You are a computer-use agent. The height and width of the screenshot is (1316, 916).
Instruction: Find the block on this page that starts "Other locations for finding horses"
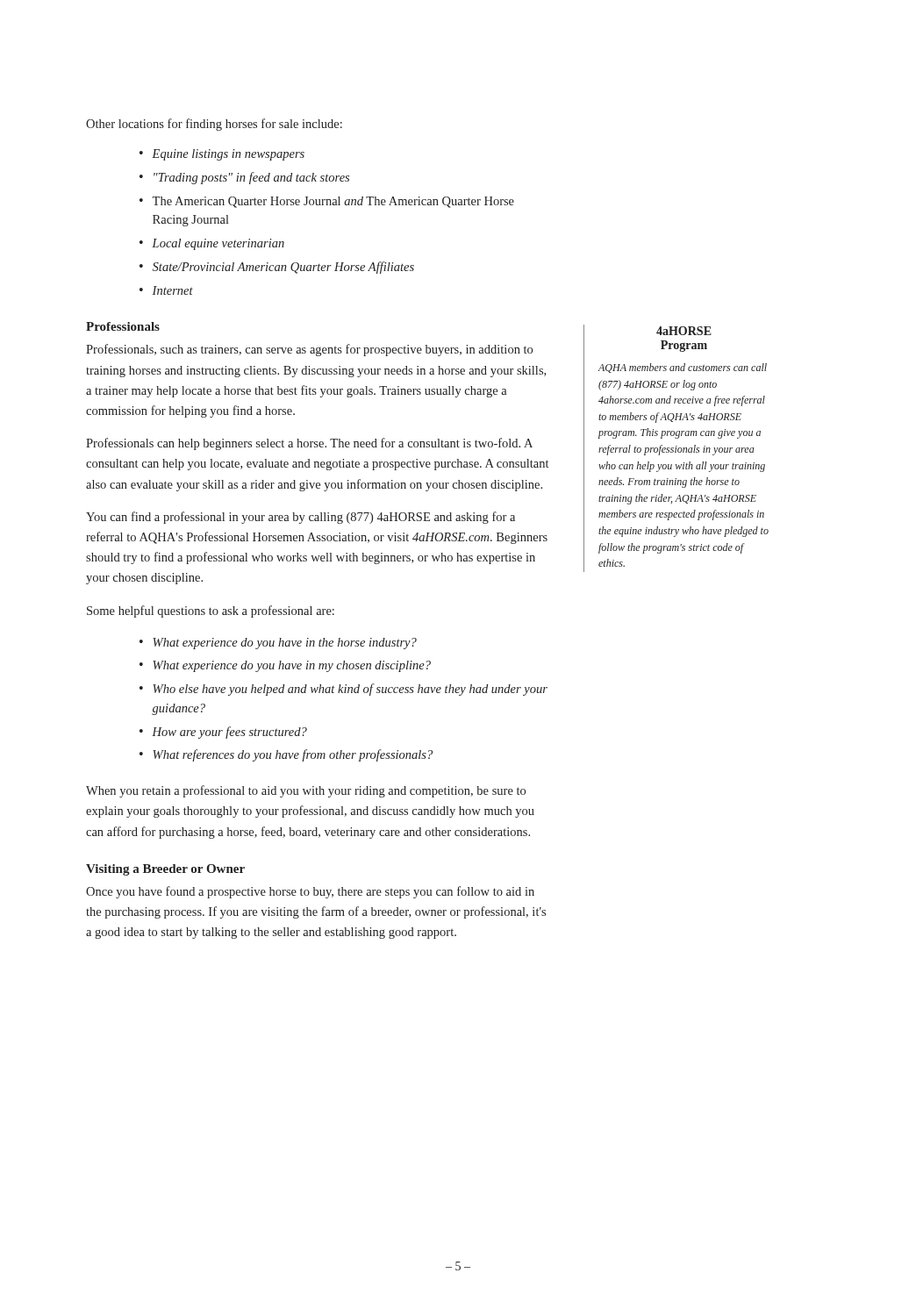point(214,124)
